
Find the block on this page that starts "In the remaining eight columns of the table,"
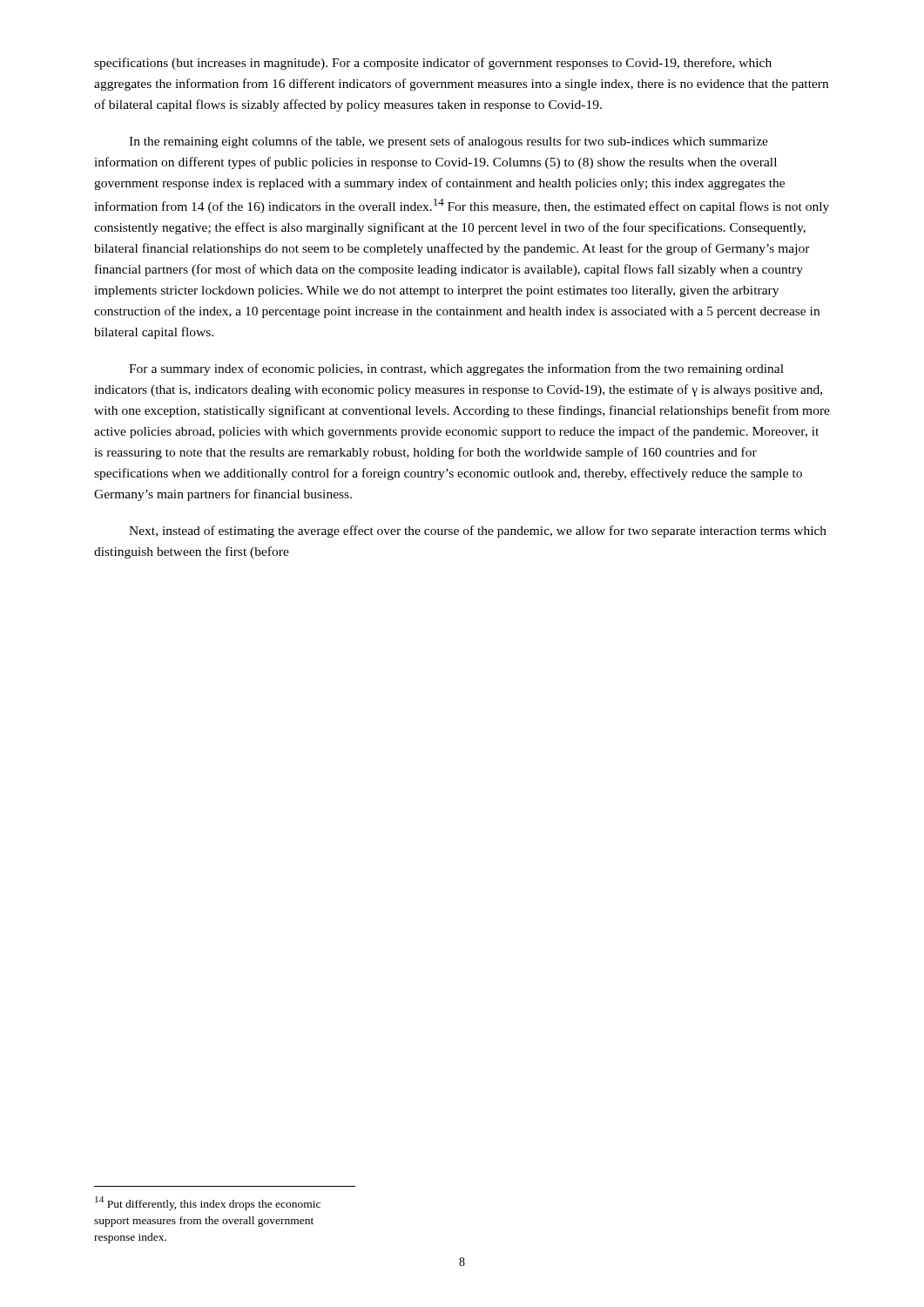(x=462, y=237)
